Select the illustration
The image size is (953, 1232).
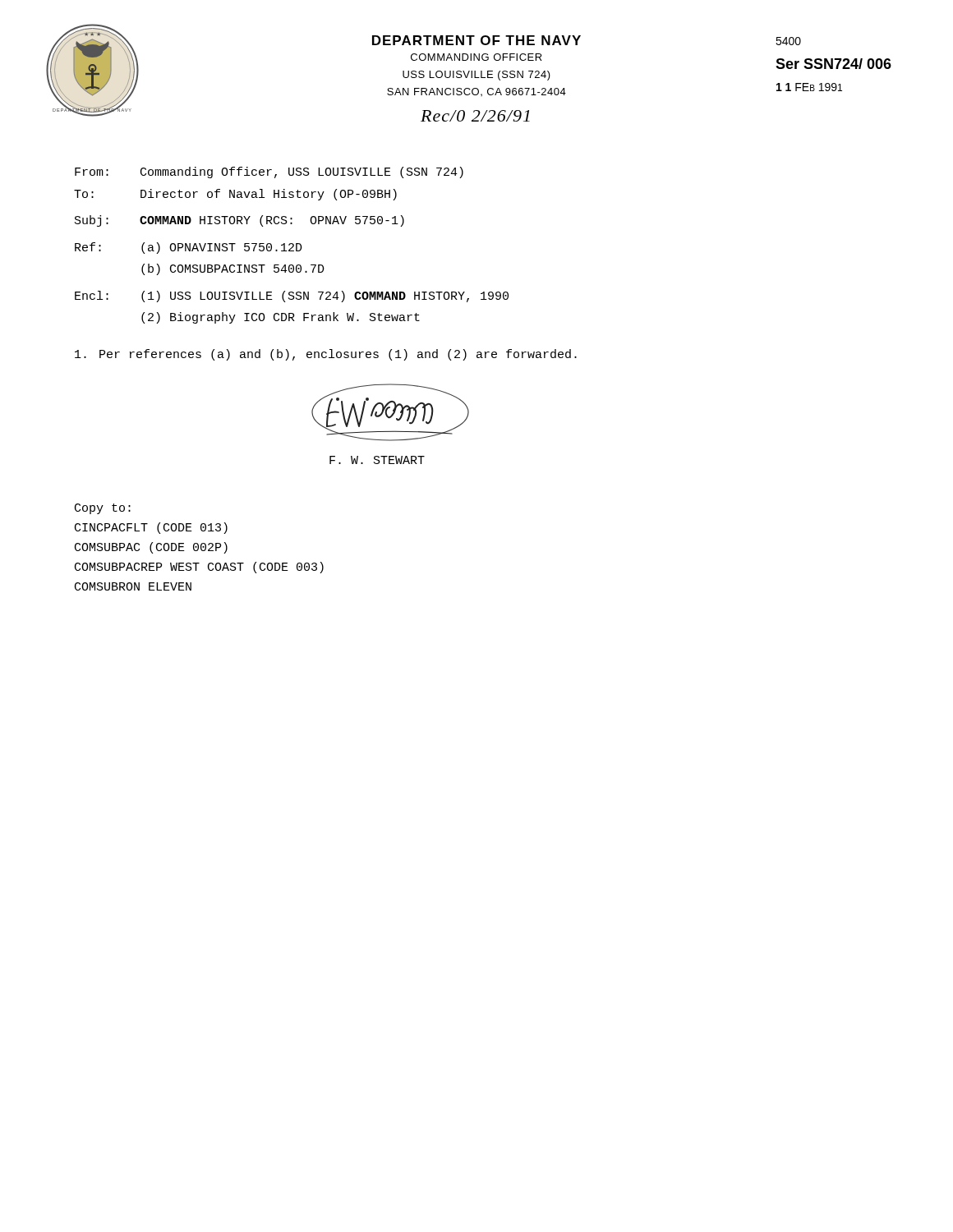pos(394,416)
